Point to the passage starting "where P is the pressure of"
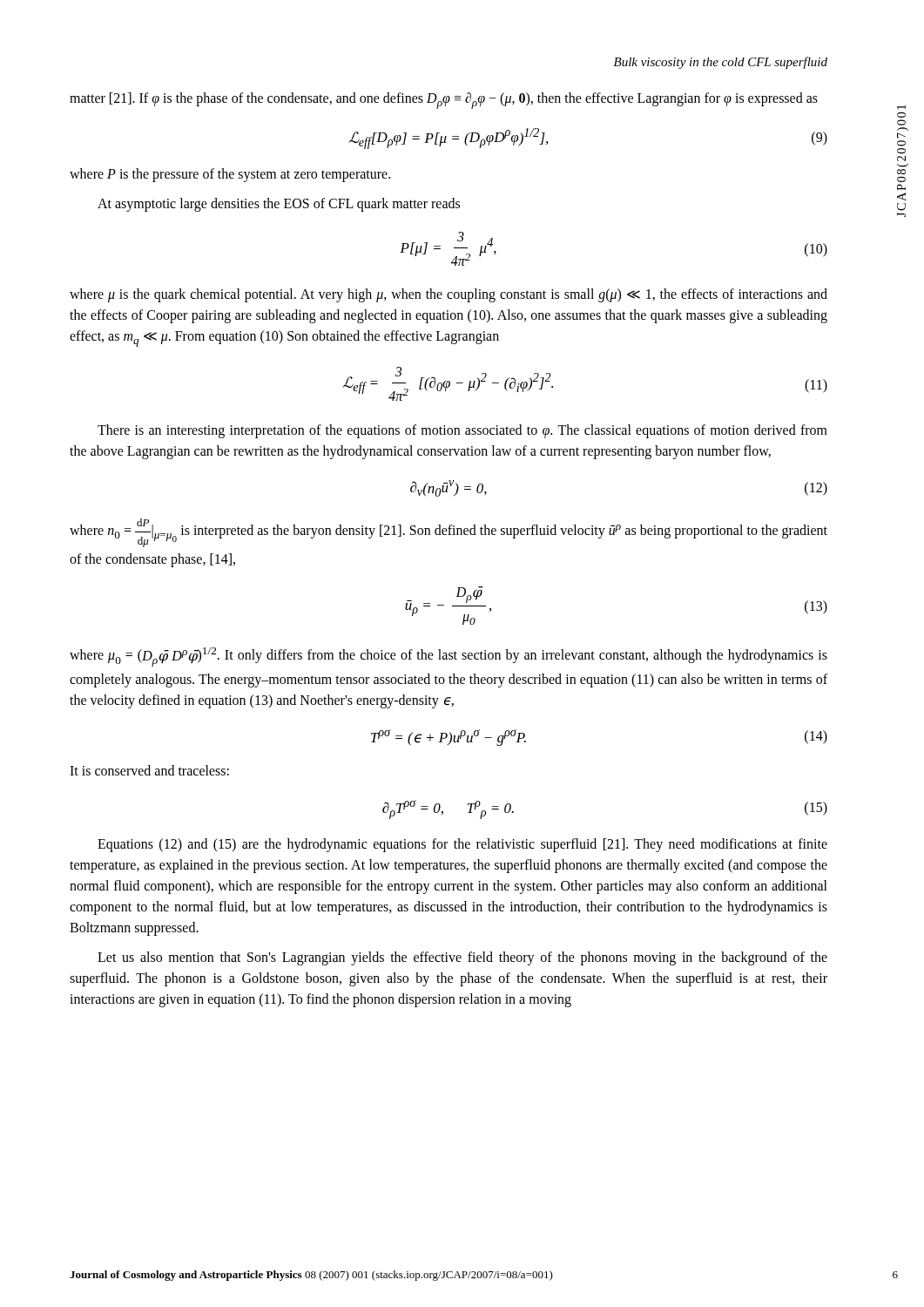924x1307 pixels. coord(449,189)
